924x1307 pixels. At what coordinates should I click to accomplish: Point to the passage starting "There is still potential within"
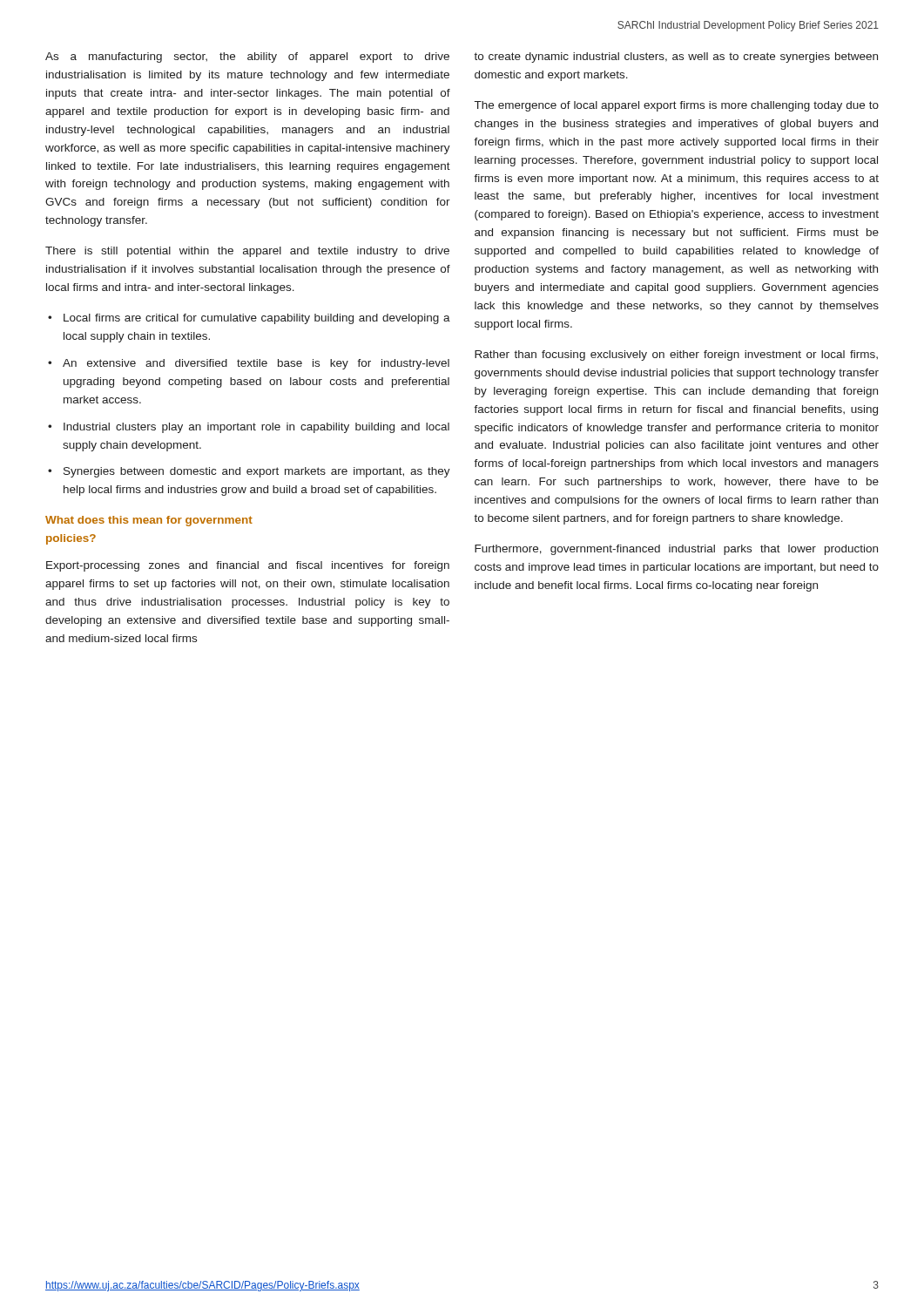click(x=248, y=269)
